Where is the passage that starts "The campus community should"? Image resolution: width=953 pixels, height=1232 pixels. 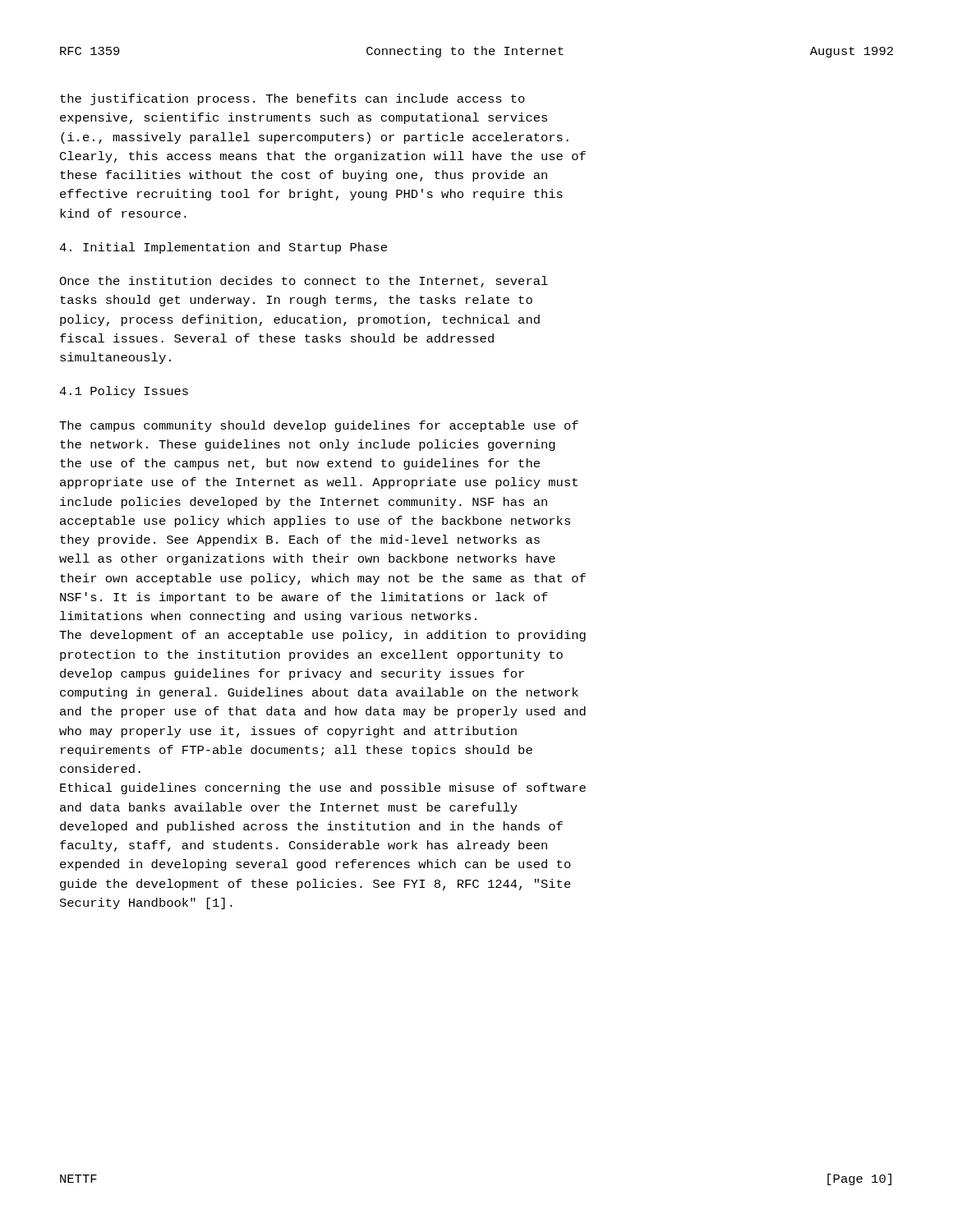(476, 522)
